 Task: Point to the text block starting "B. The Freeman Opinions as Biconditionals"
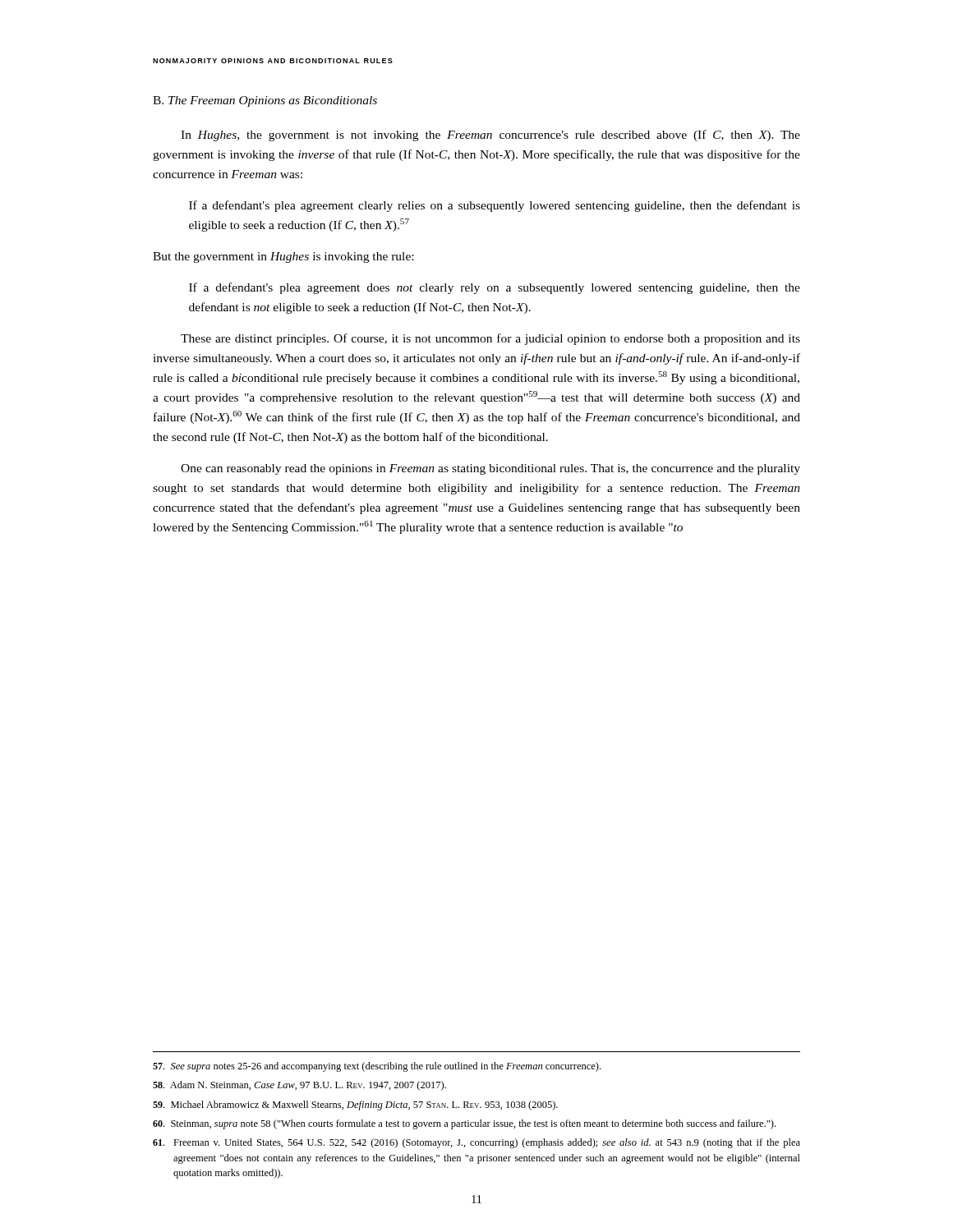click(265, 101)
